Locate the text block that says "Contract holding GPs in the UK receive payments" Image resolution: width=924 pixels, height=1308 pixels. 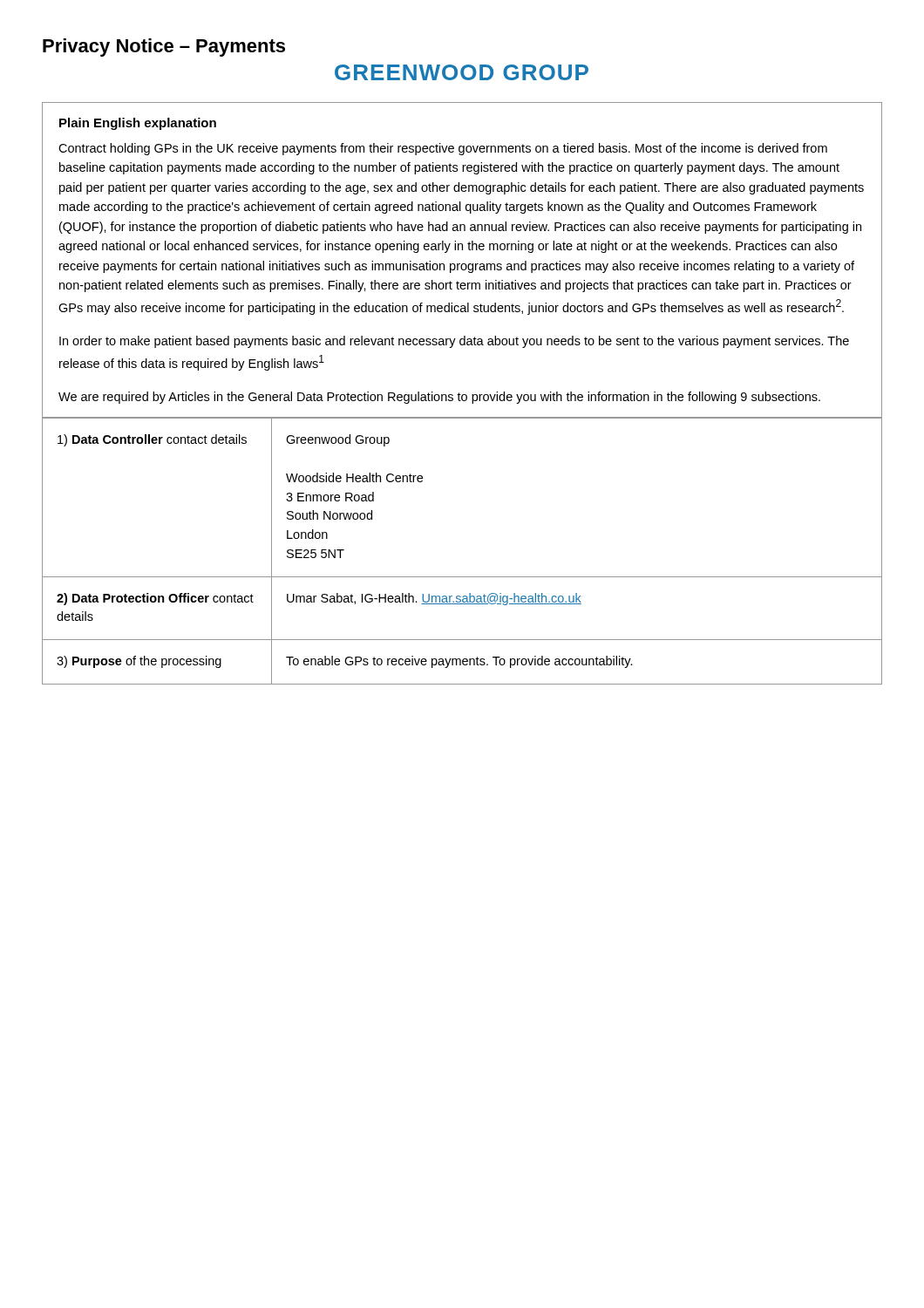tap(461, 228)
